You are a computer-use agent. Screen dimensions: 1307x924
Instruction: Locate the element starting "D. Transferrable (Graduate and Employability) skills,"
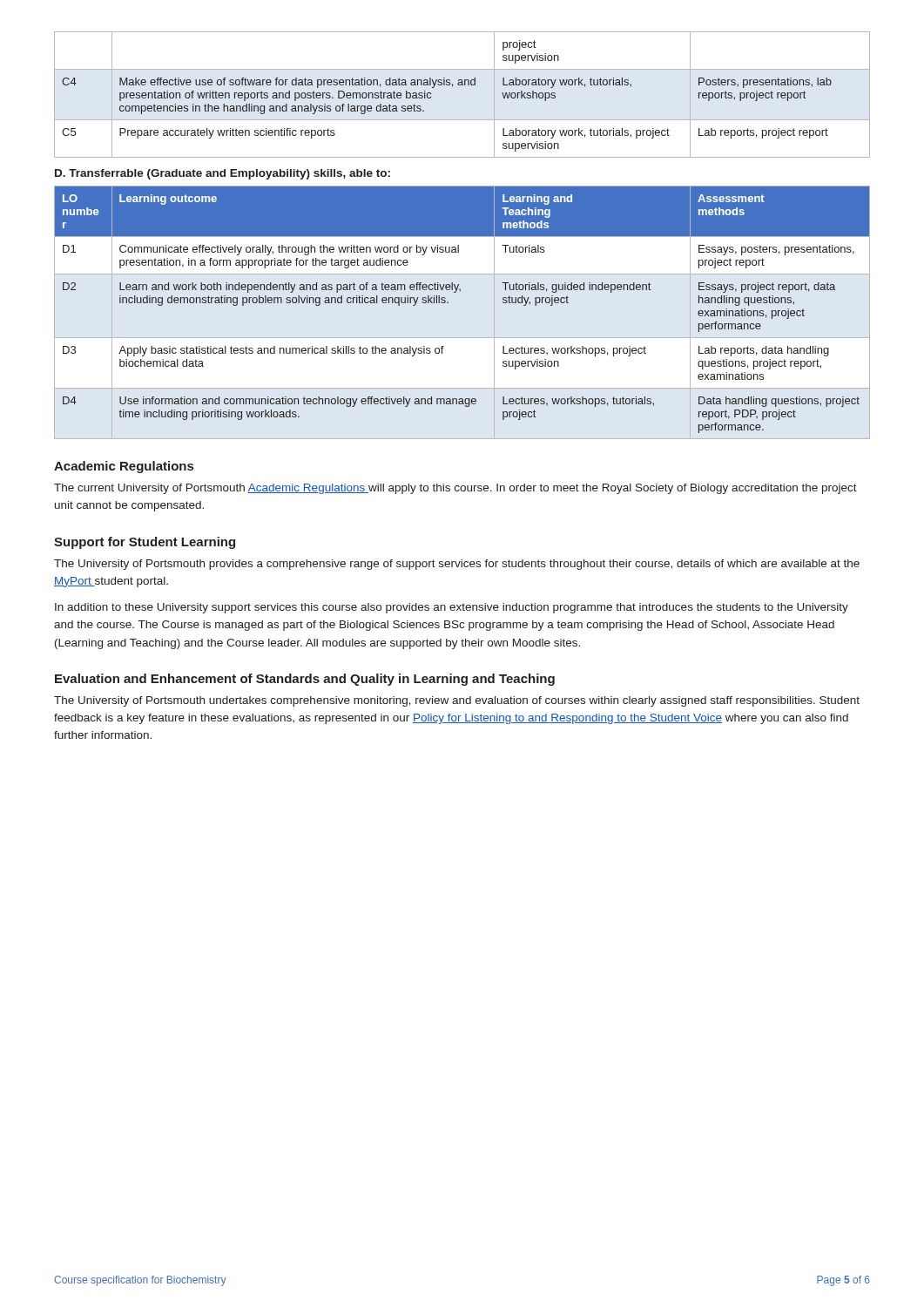(x=223, y=173)
